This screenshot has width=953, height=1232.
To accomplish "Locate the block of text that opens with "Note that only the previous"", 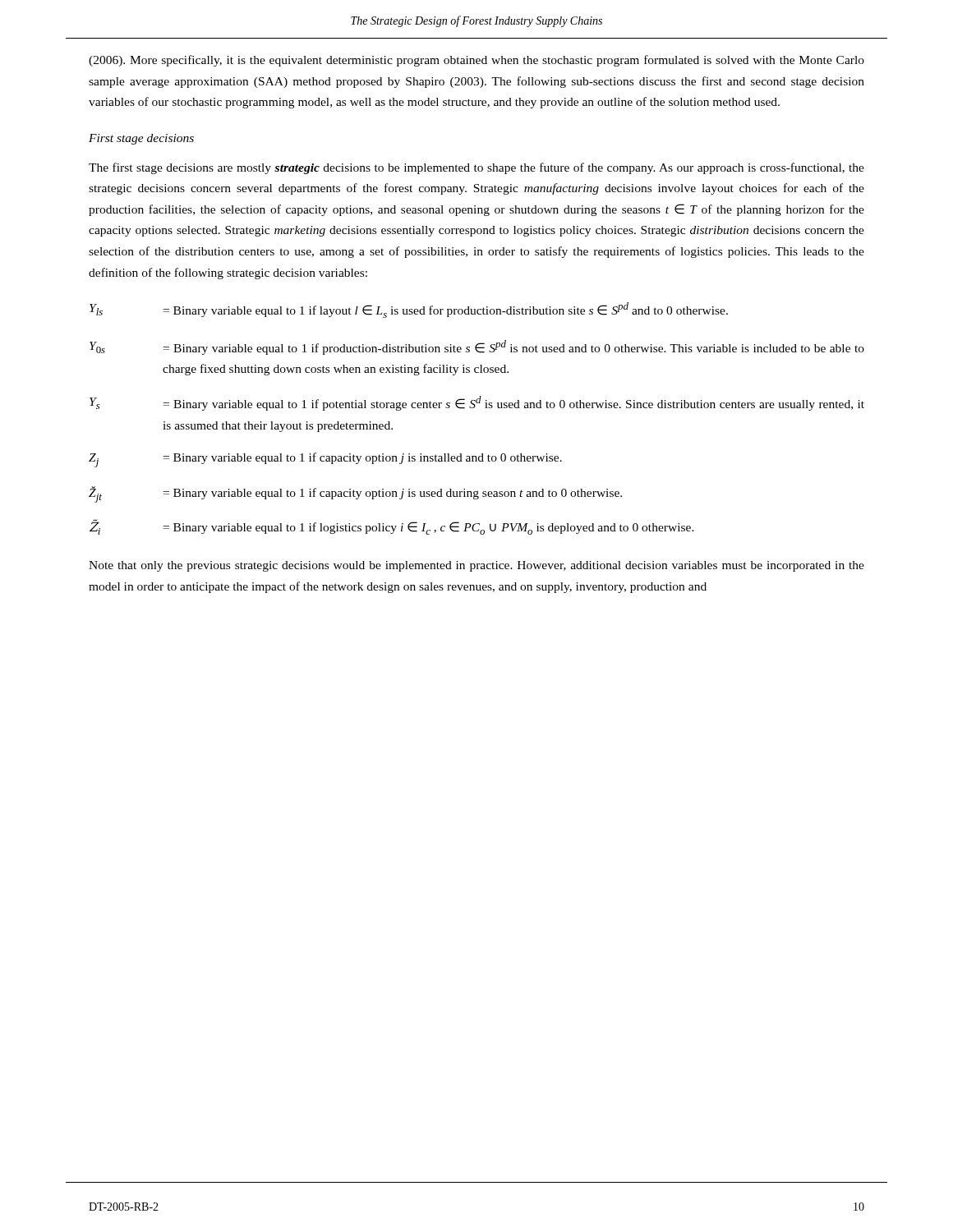I will tap(476, 576).
